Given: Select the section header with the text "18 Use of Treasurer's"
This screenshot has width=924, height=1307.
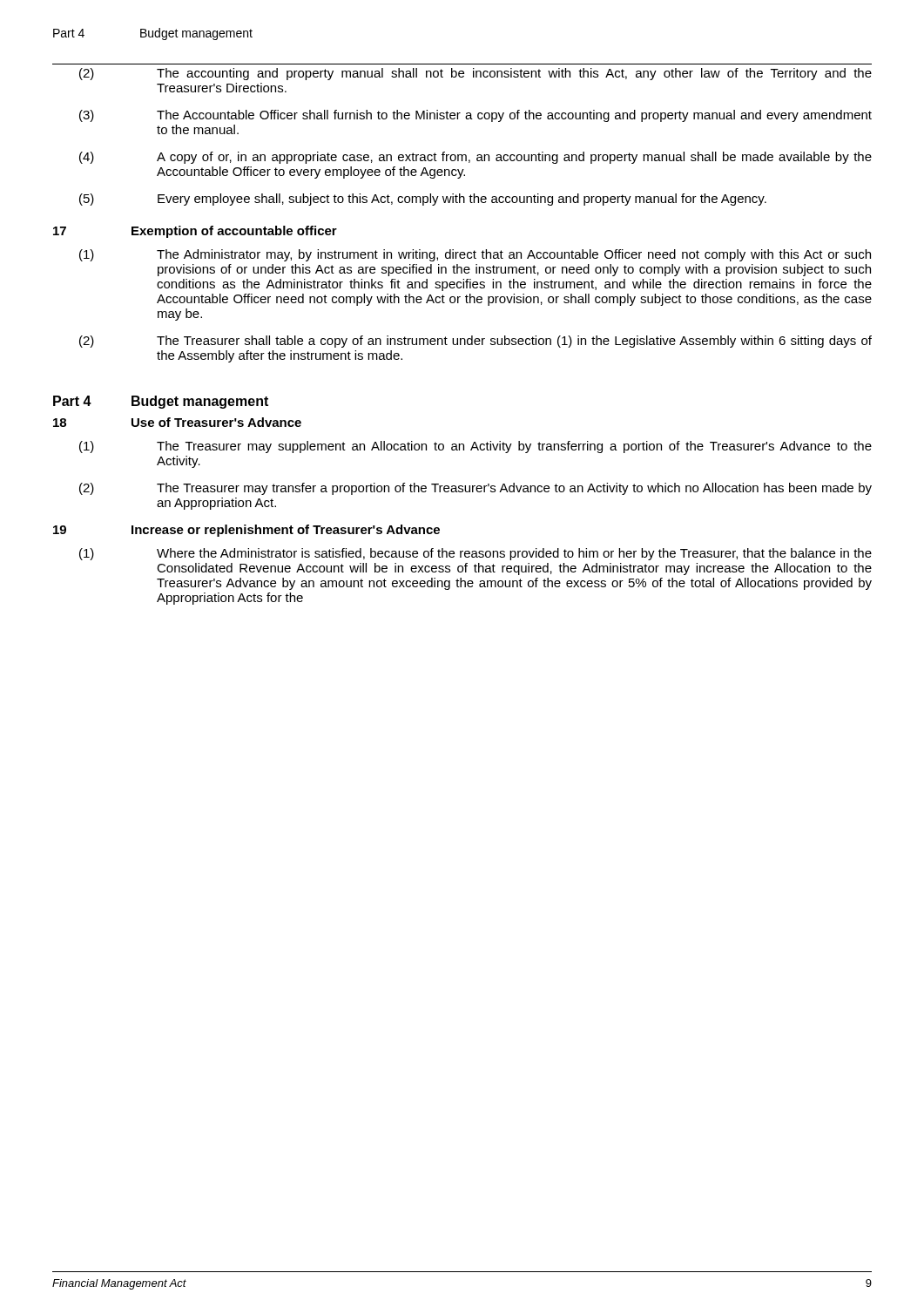Looking at the screenshot, I should (x=177, y=422).
